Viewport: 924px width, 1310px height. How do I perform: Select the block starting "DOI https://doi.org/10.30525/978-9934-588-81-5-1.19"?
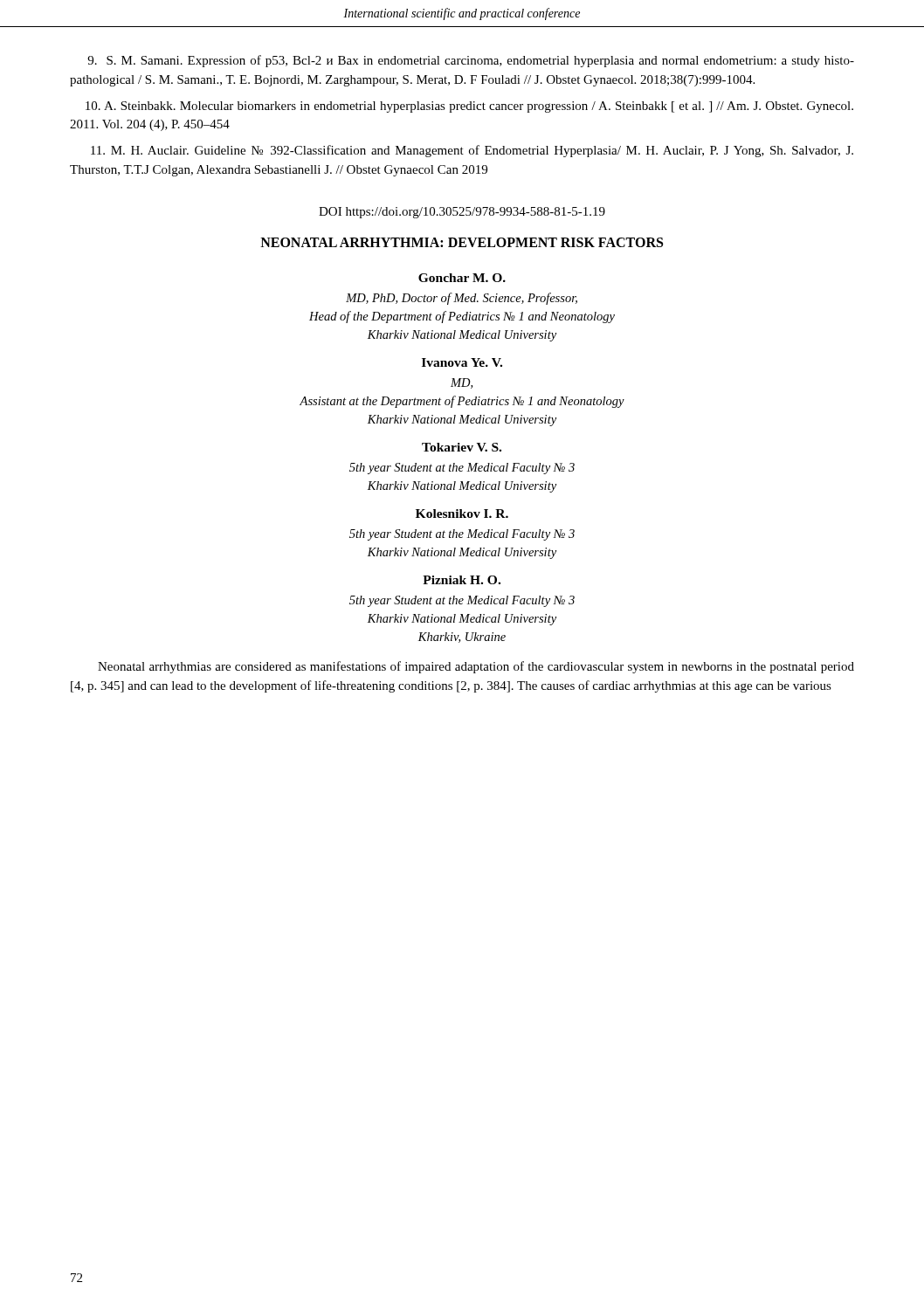[462, 211]
